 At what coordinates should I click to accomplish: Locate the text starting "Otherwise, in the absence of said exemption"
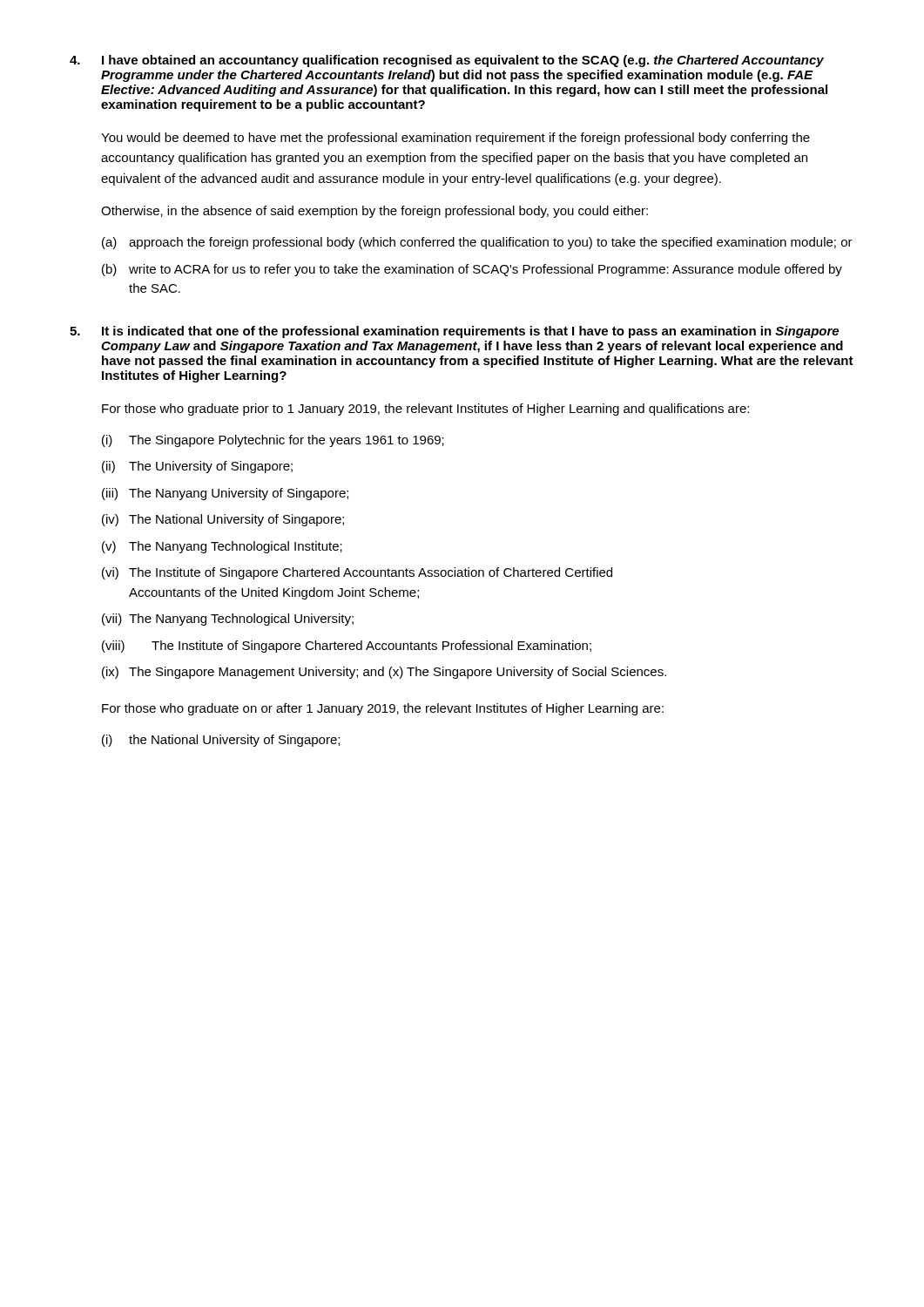(478, 210)
